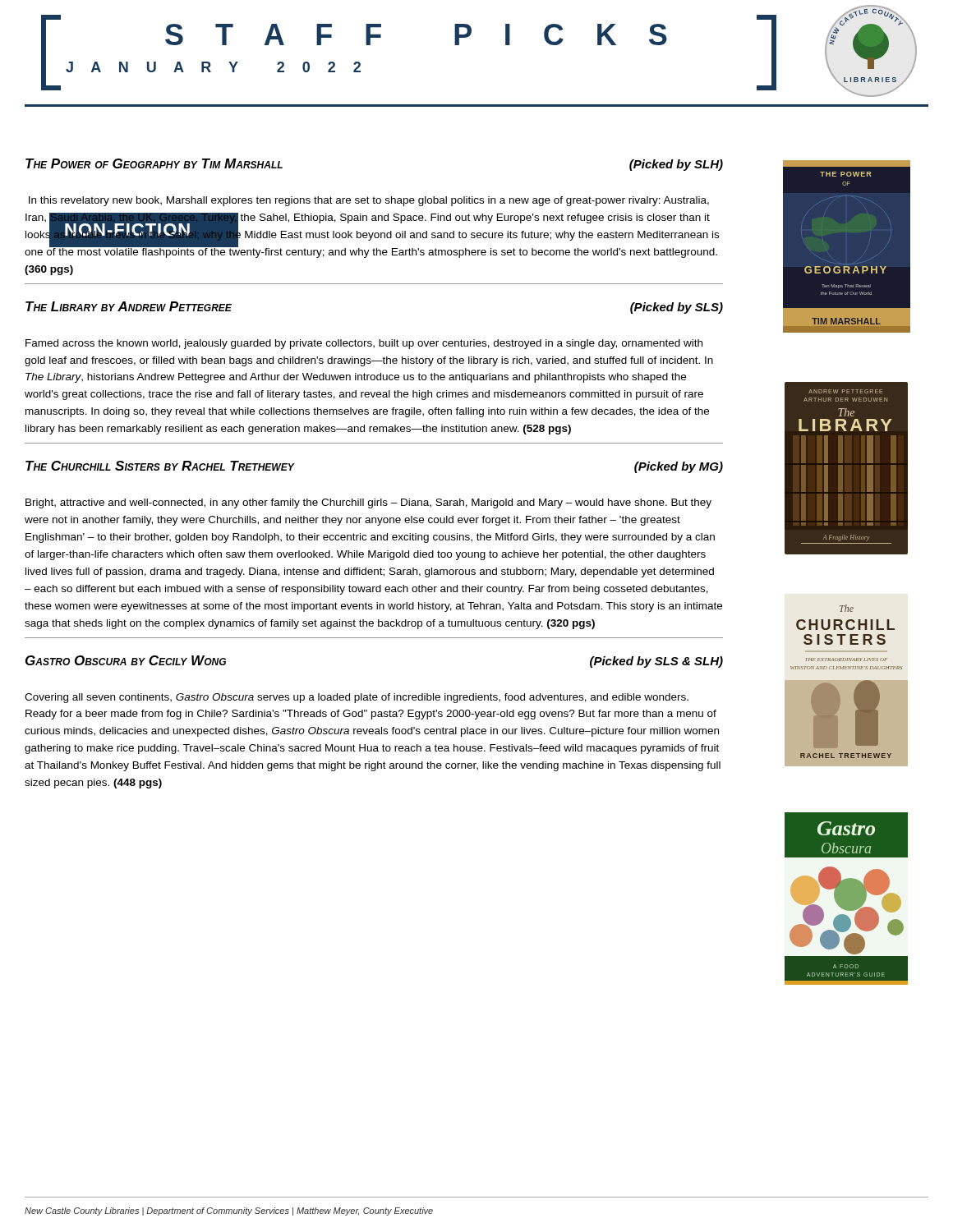The width and height of the screenshot is (953, 1232).
Task: Click on the title that says "The Power of Geography"
Action: pos(148,165)
